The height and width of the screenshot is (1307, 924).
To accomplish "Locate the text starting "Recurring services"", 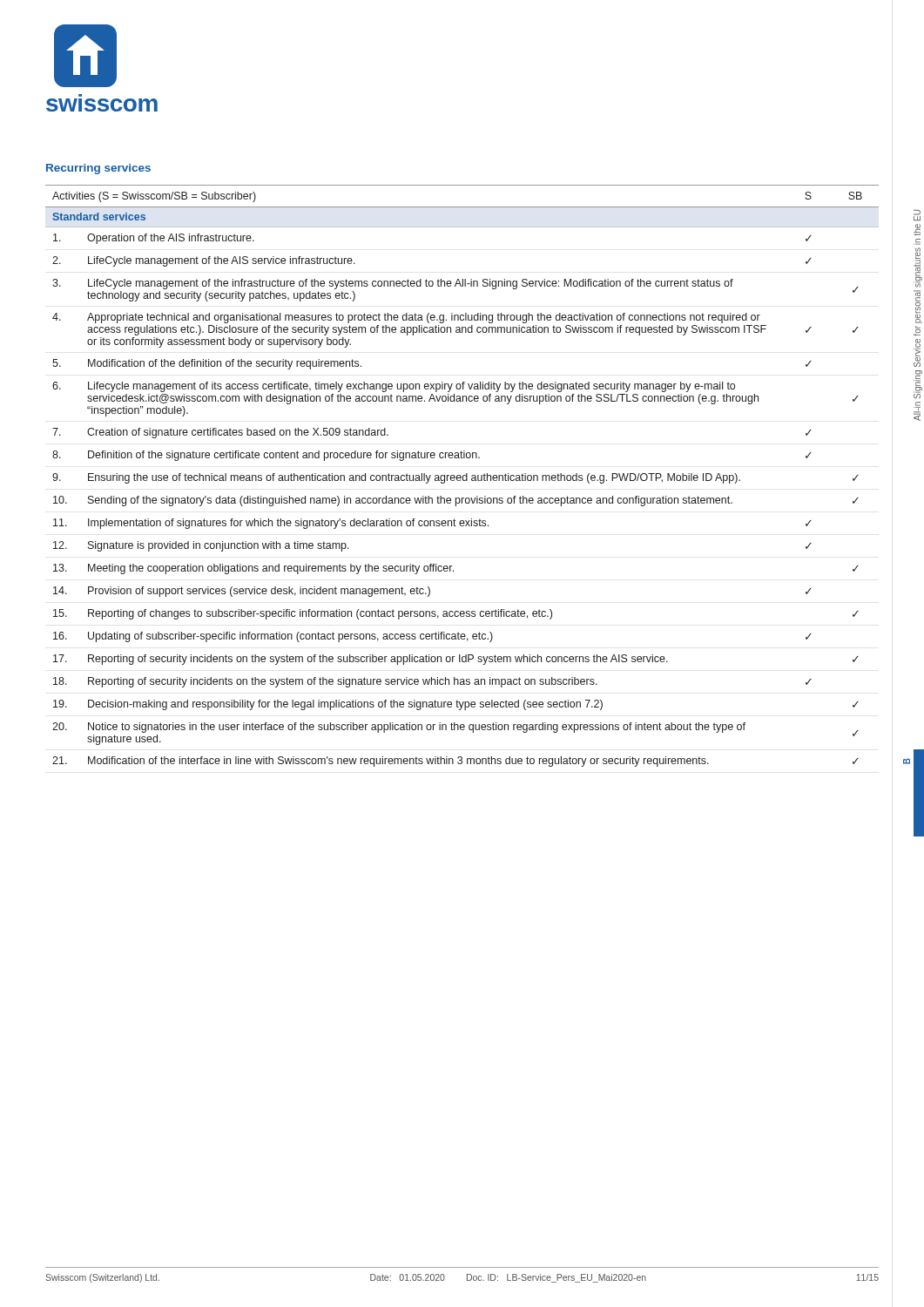I will pyautogui.click(x=98, y=168).
